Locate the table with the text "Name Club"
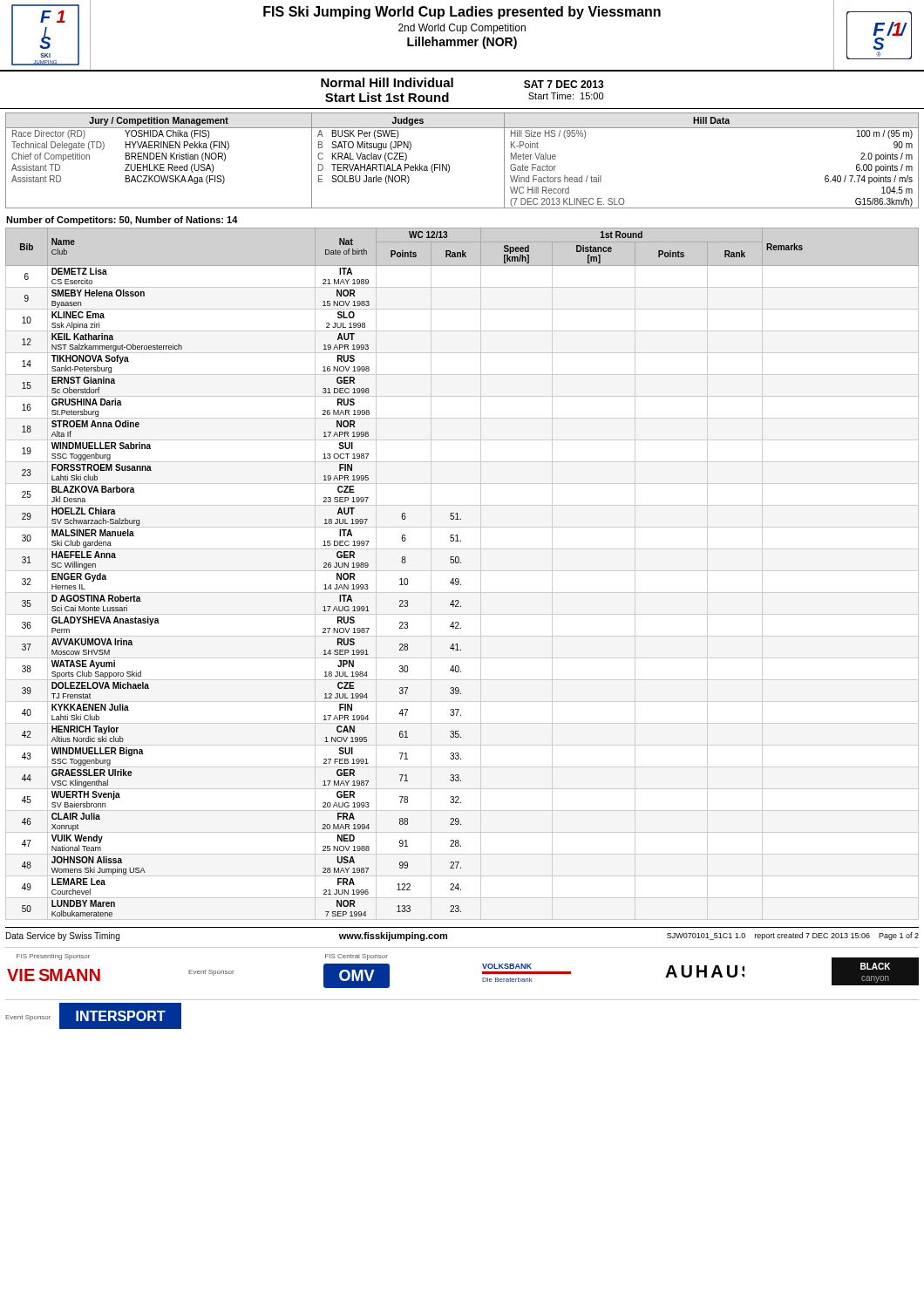The height and width of the screenshot is (1308, 924). [462, 574]
